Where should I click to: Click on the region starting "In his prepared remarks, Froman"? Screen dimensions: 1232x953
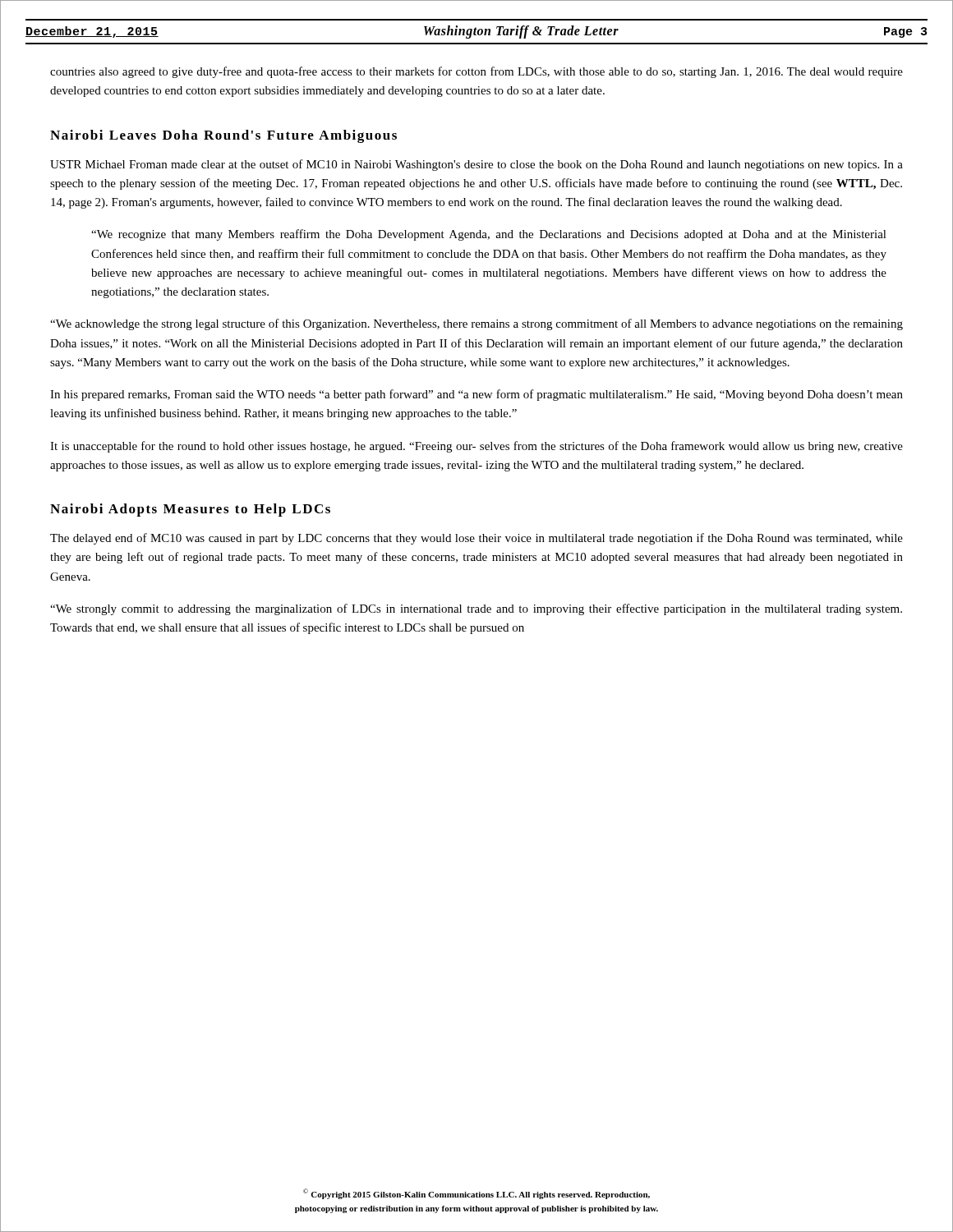click(x=476, y=404)
